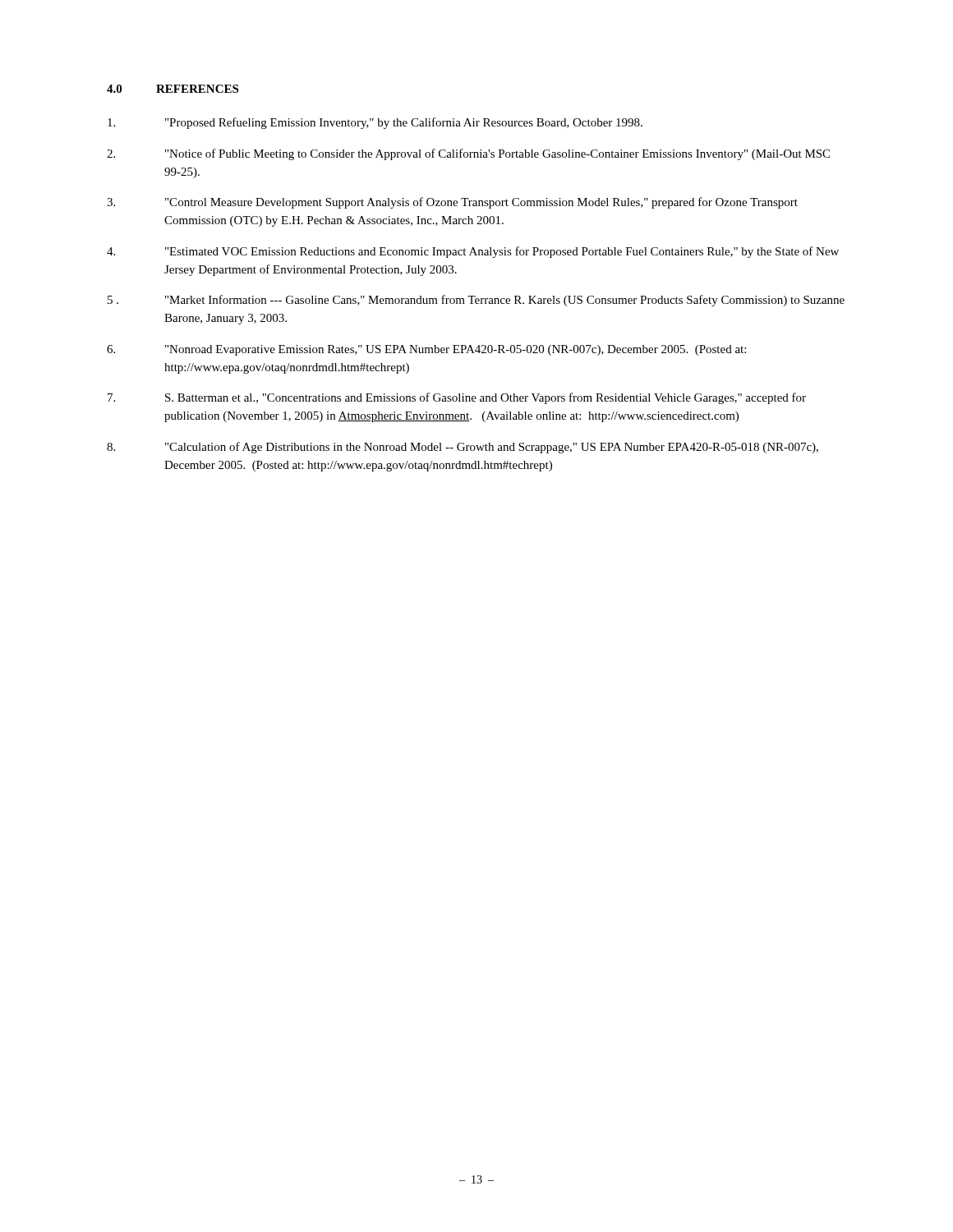This screenshot has height=1232, width=953.
Task: Find the block on this page that starts "3. "Control Measure Development Support Analysis of"
Action: tap(476, 212)
